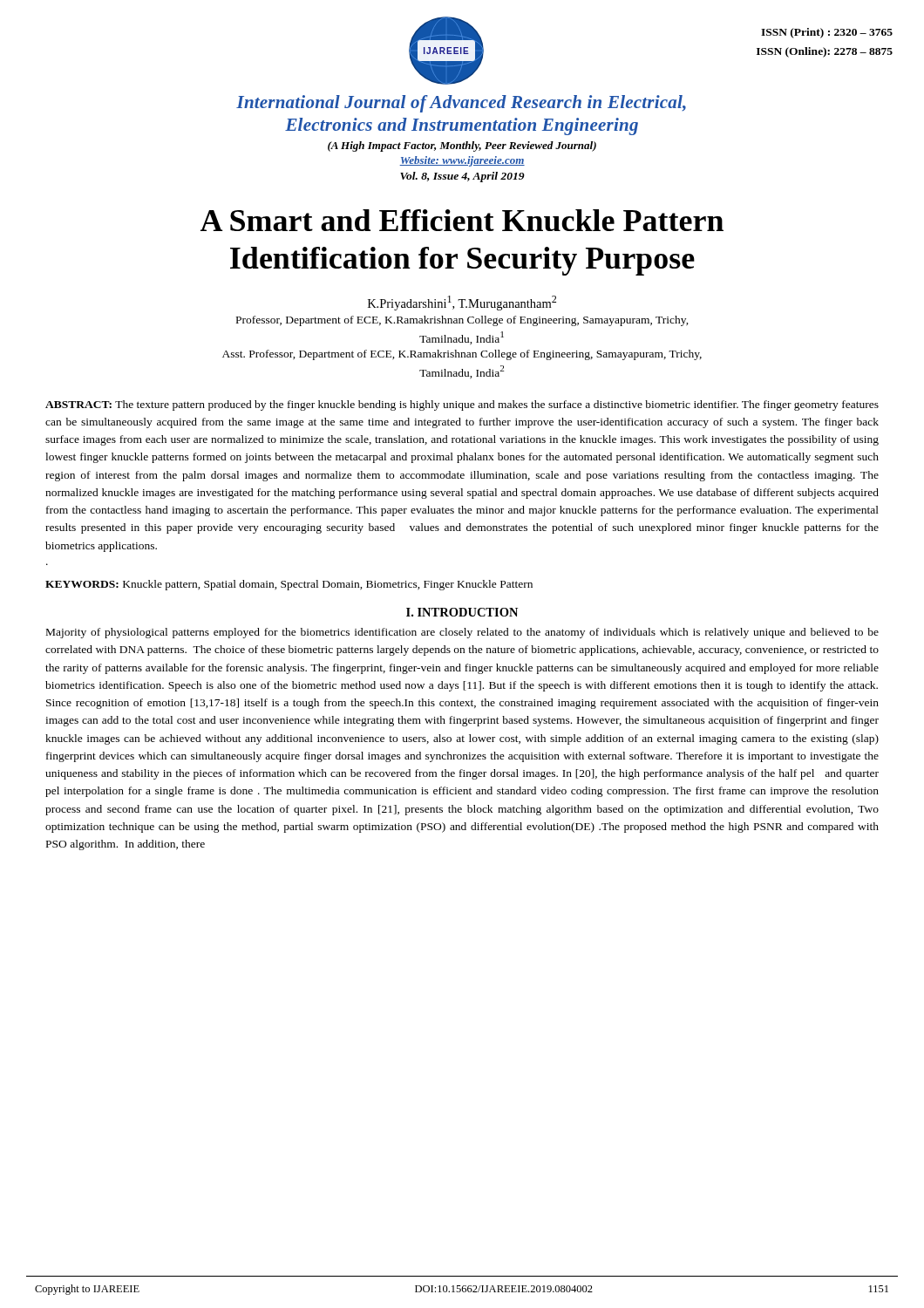
Task: Point to the passage starting "Majority of physiological patterns employed"
Action: (x=462, y=738)
